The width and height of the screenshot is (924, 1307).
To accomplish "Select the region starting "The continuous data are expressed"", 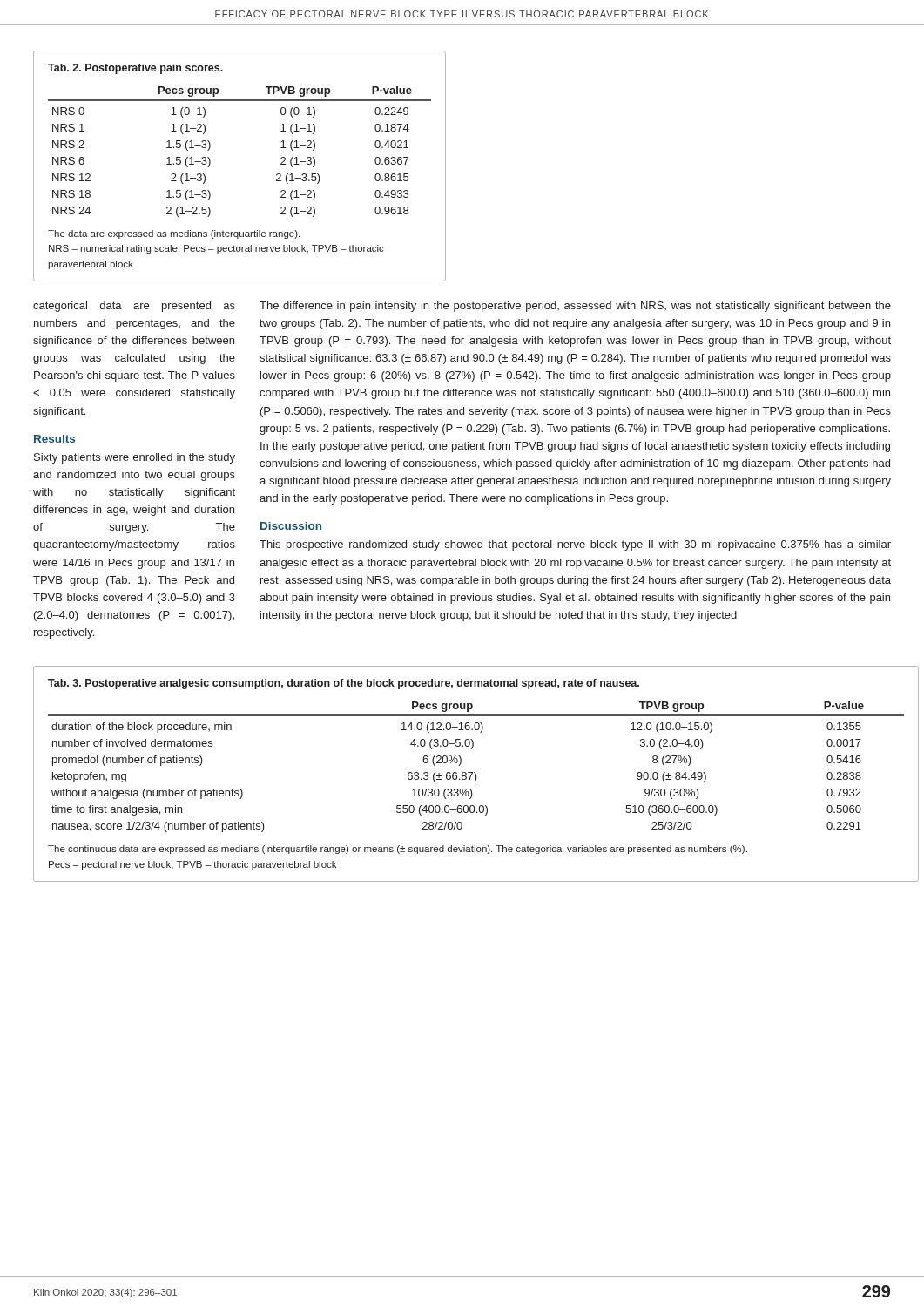I will tap(398, 856).
